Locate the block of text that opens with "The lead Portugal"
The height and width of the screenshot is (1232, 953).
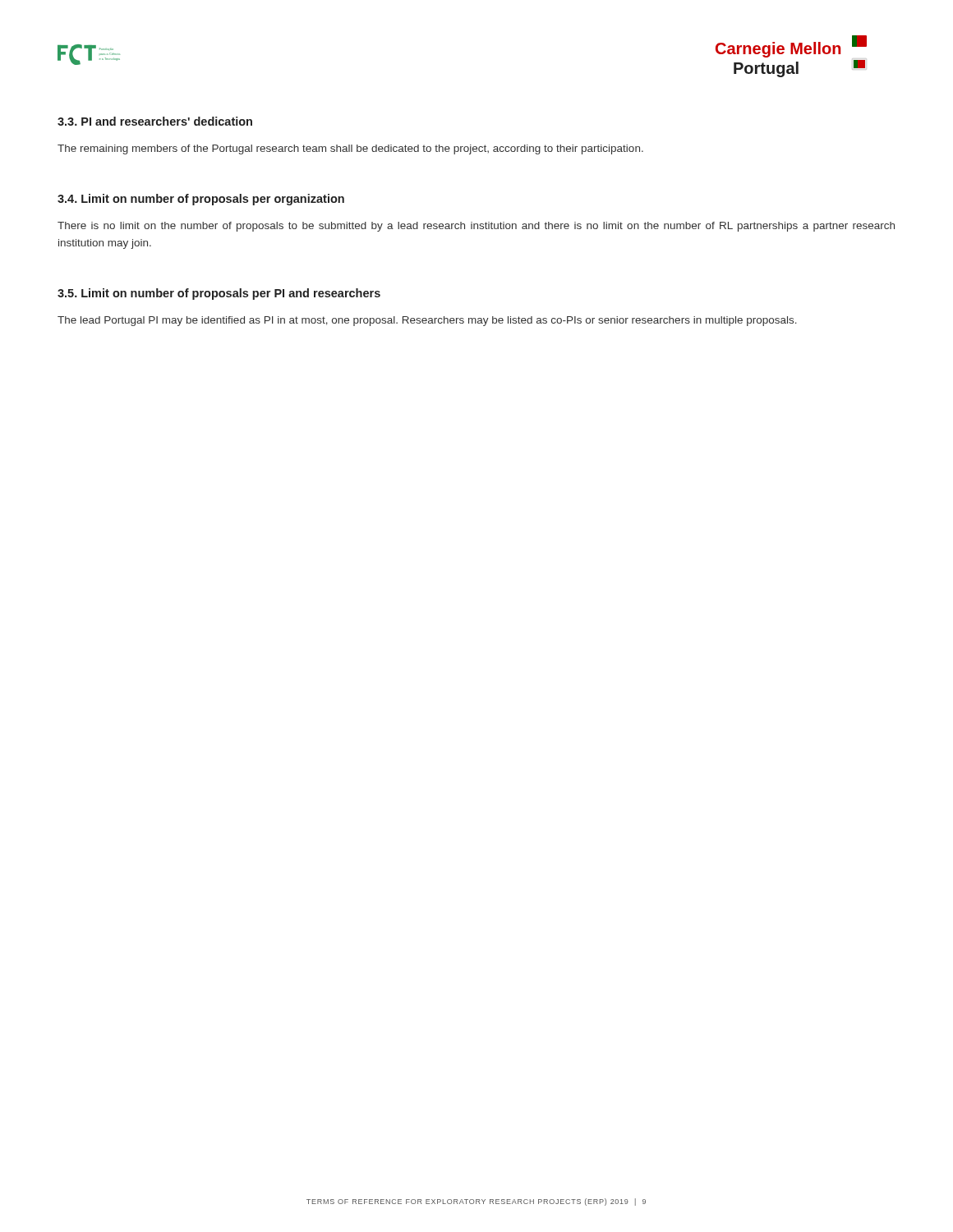(x=427, y=320)
